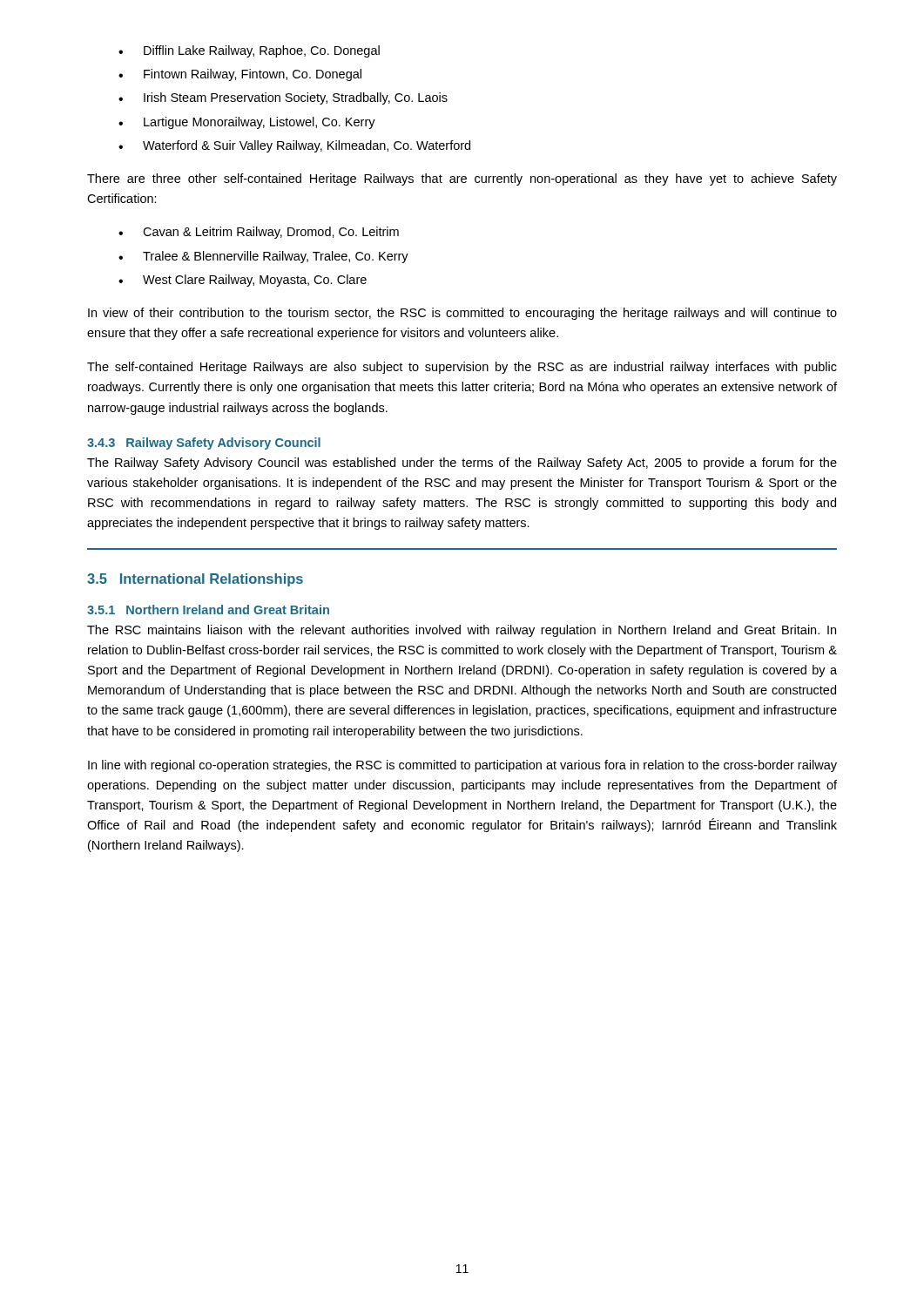
Task: Click on the block starting "• Fintown Railway, Fintown, Co. Donegal"
Action: click(240, 75)
